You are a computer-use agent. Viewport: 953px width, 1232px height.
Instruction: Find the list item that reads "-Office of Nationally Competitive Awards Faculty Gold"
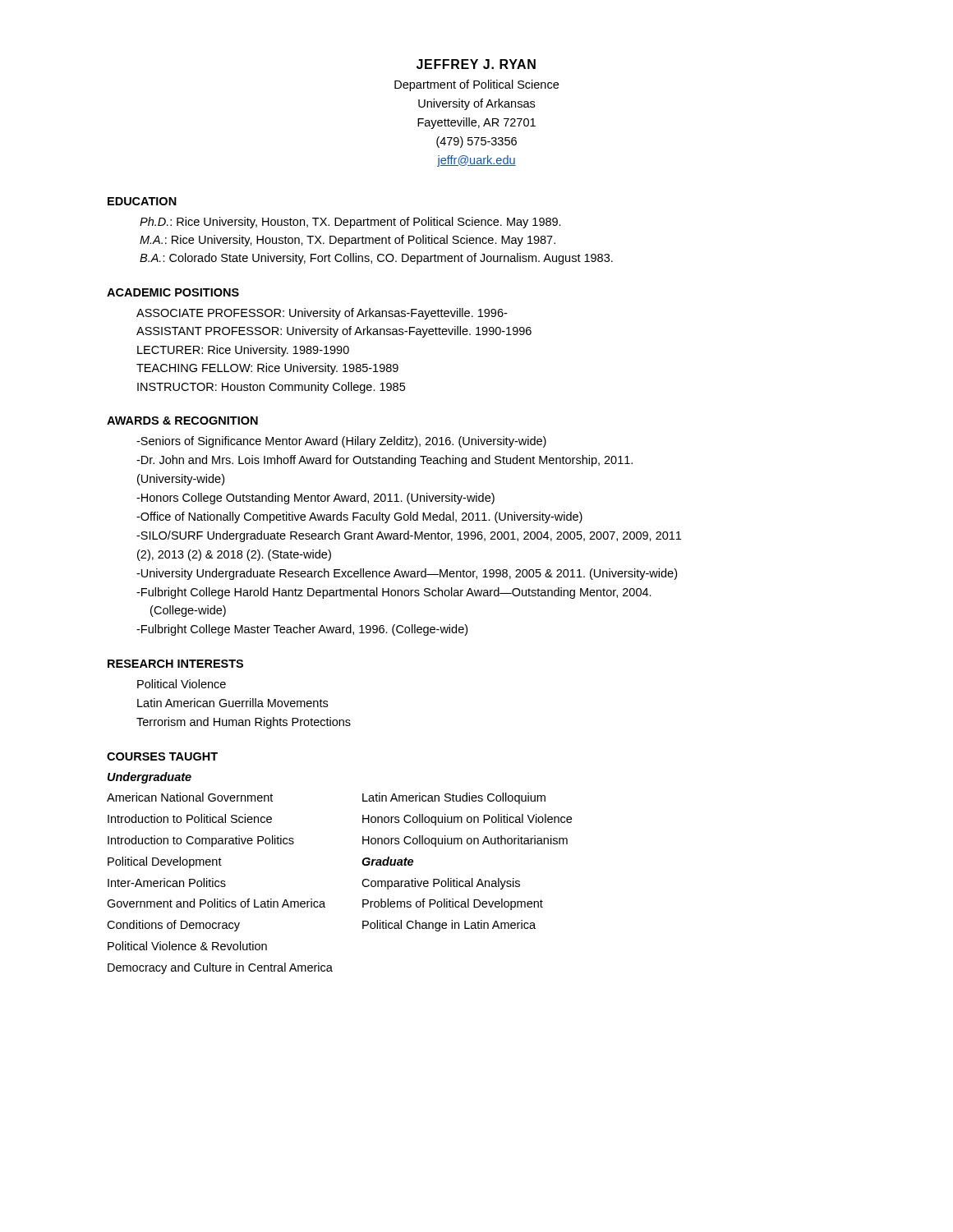(x=360, y=517)
